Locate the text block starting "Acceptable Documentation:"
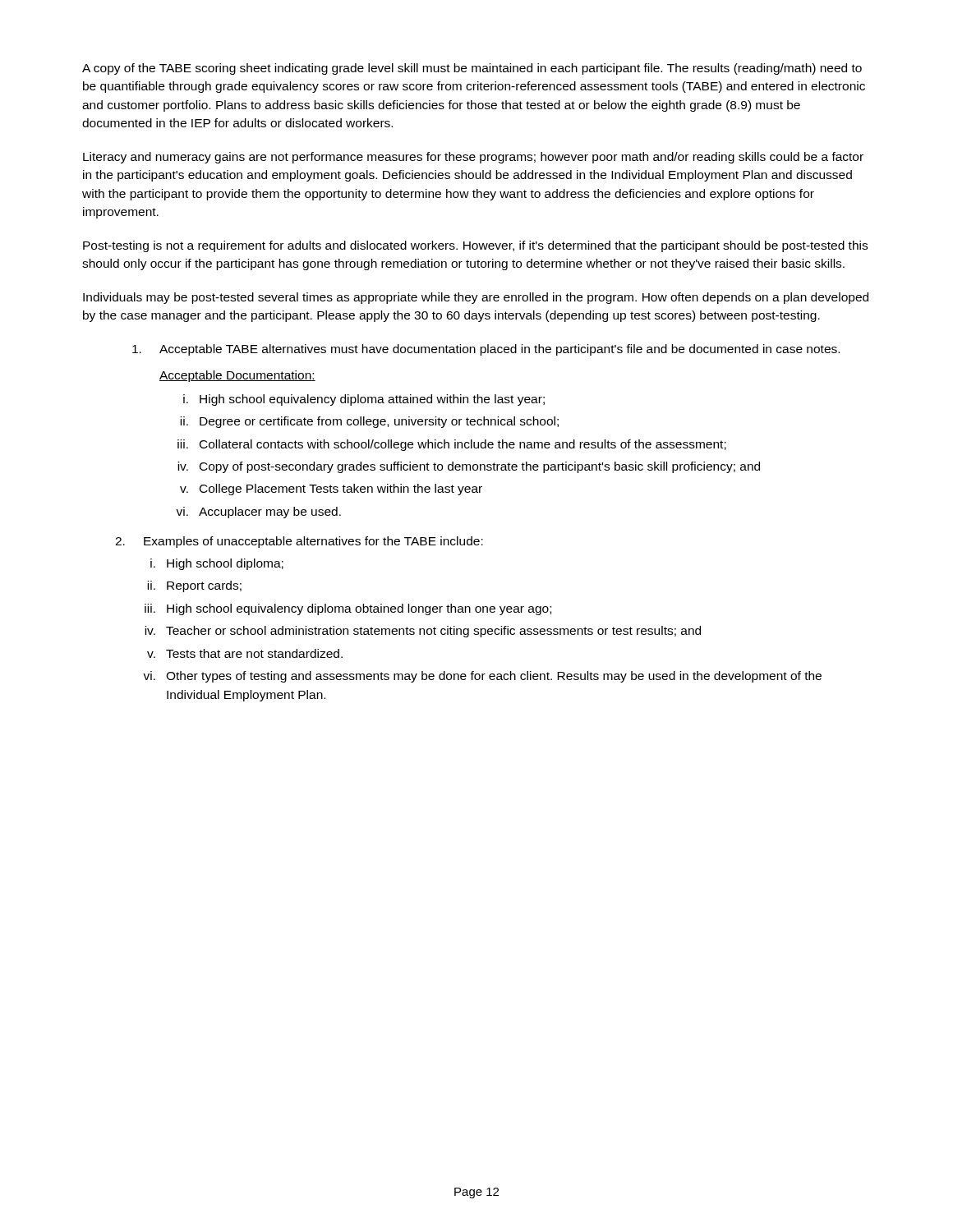953x1232 pixels. tap(237, 375)
